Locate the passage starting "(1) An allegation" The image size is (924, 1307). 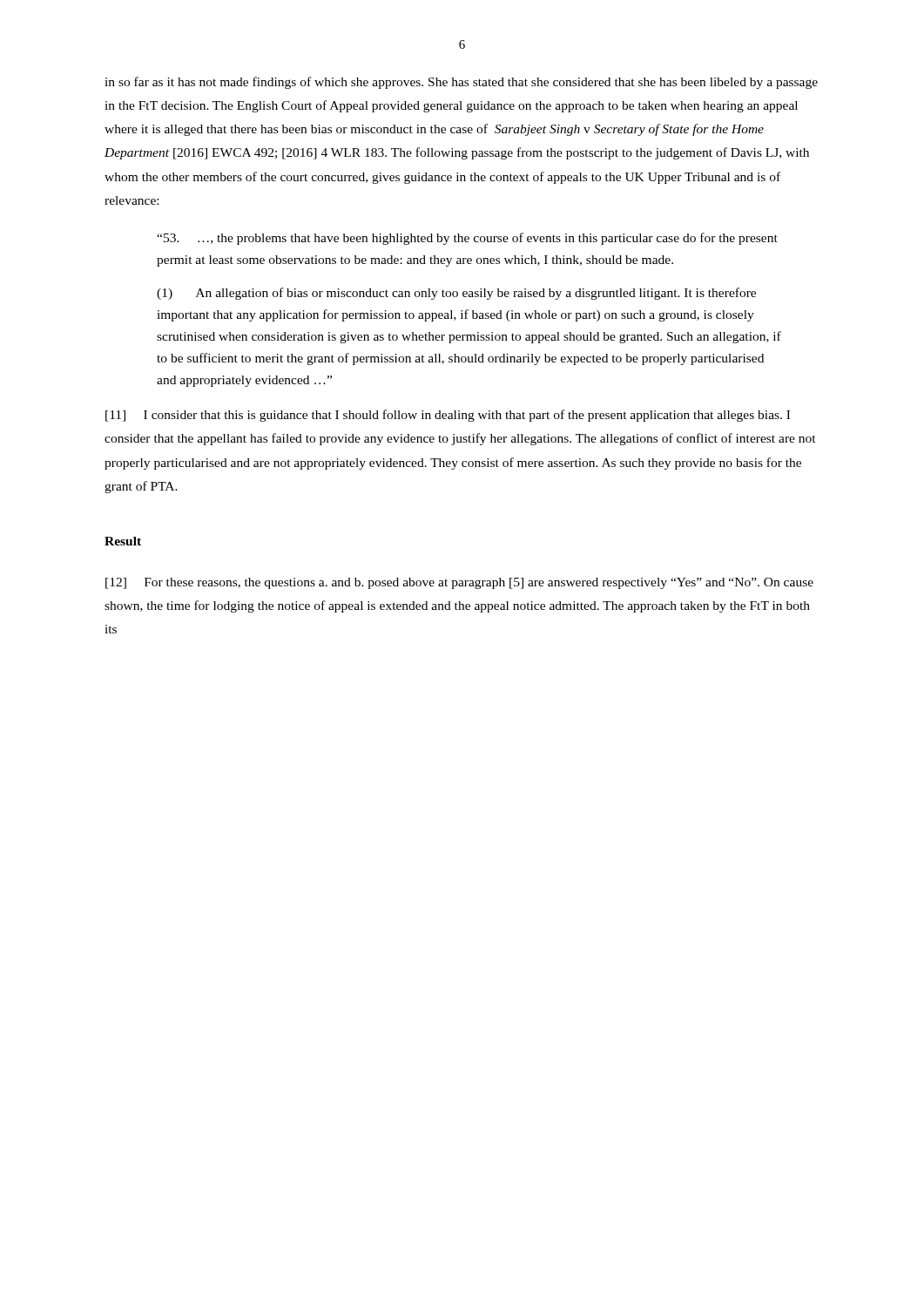pyautogui.click(x=469, y=336)
